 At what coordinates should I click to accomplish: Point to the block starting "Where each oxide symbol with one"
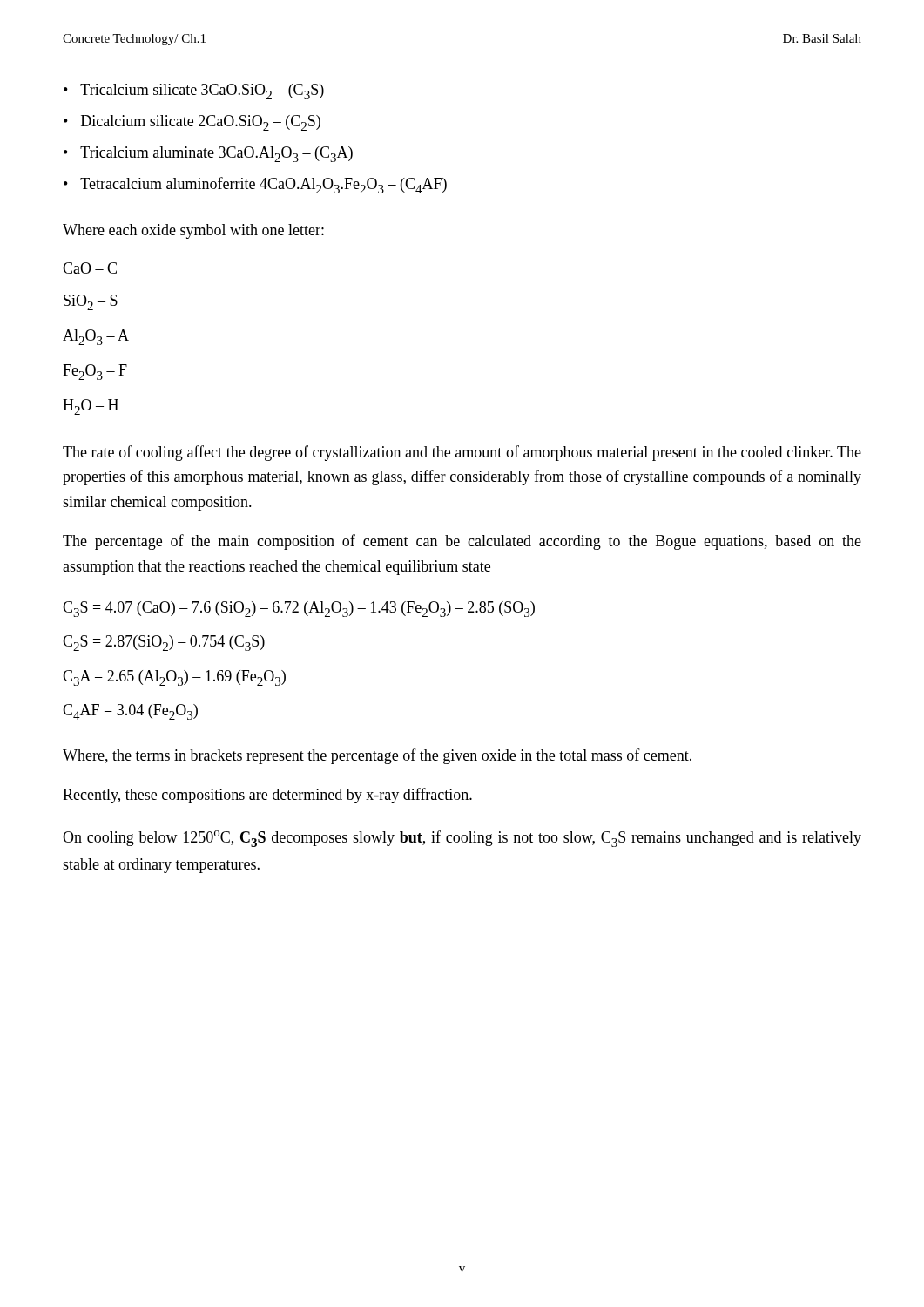click(194, 230)
